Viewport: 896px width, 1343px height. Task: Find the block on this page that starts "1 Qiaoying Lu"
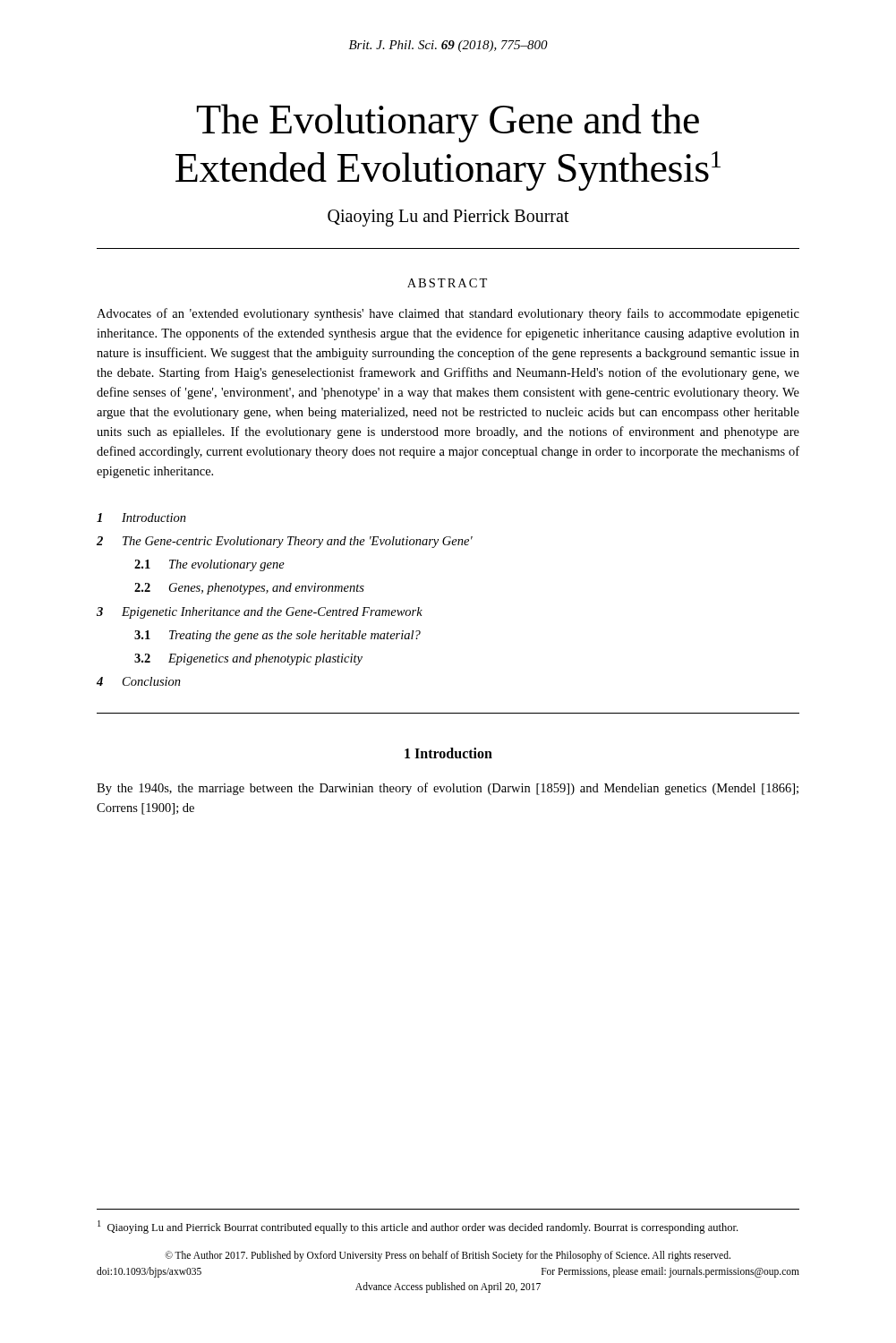pyautogui.click(x=418, y=1226)
